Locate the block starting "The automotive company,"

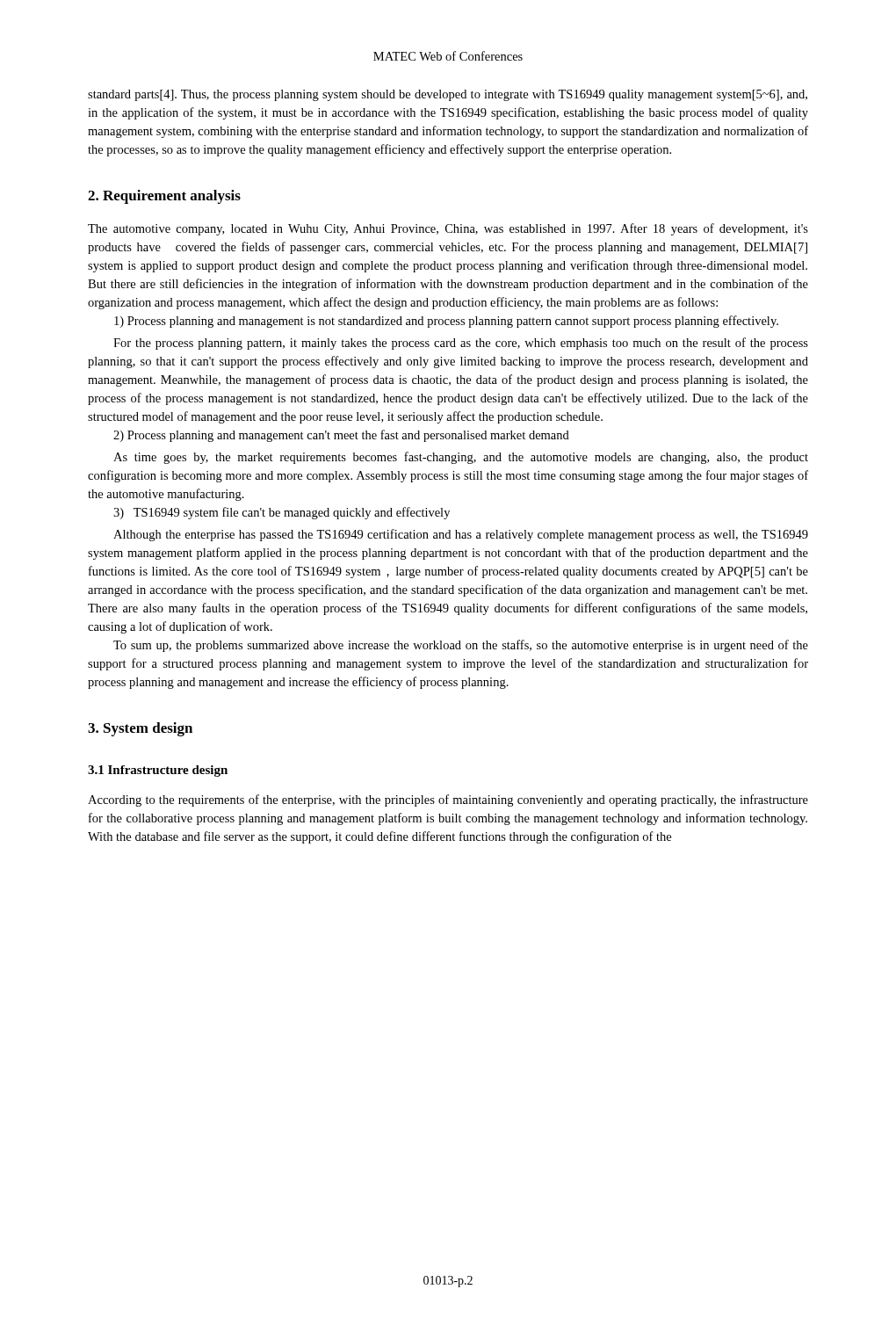pyautogui.click(x=448, y=265)
